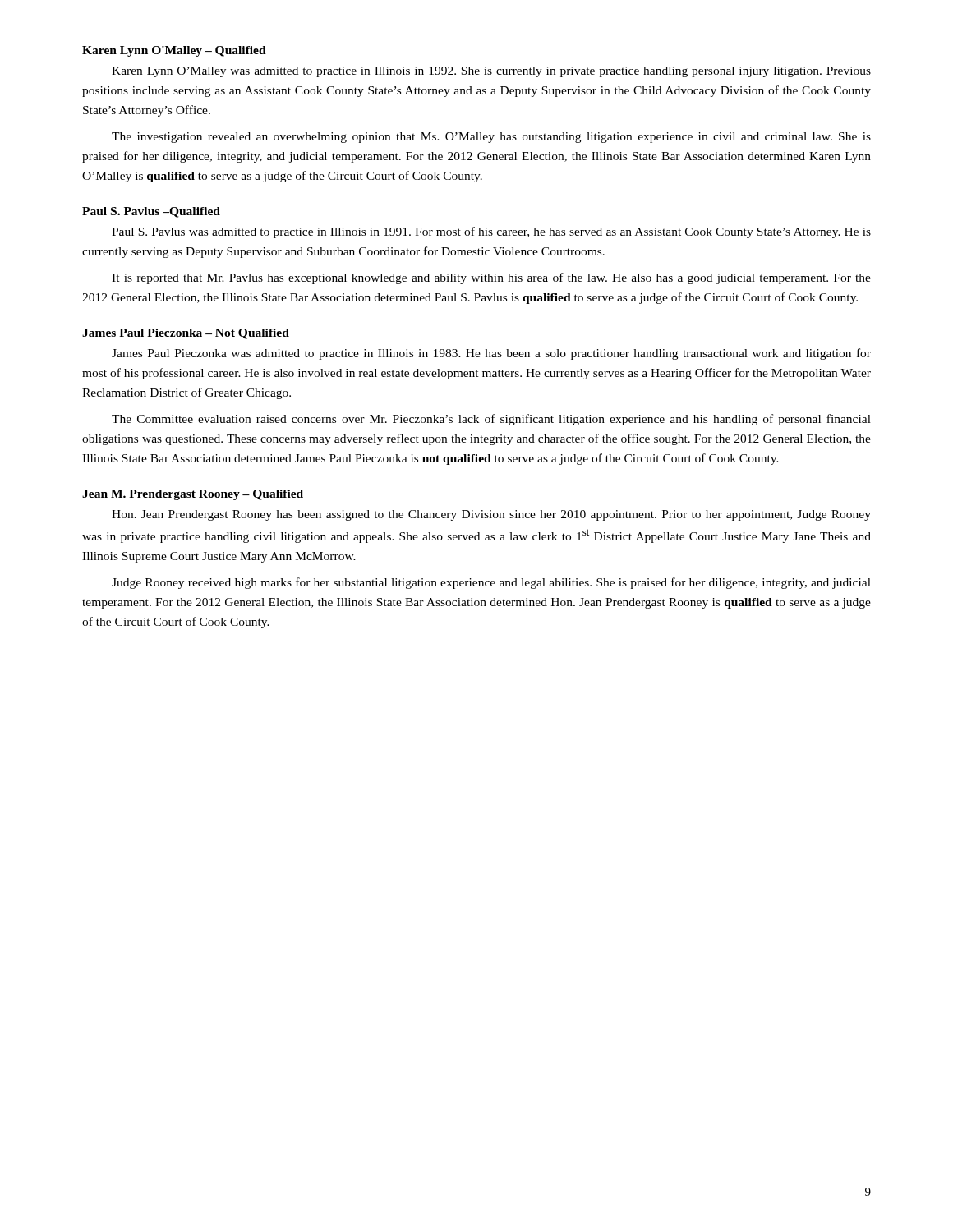Select the element starting "The Committee evaluation raised concerns over Mr. Pieczonka’s"

pos(476,438)
